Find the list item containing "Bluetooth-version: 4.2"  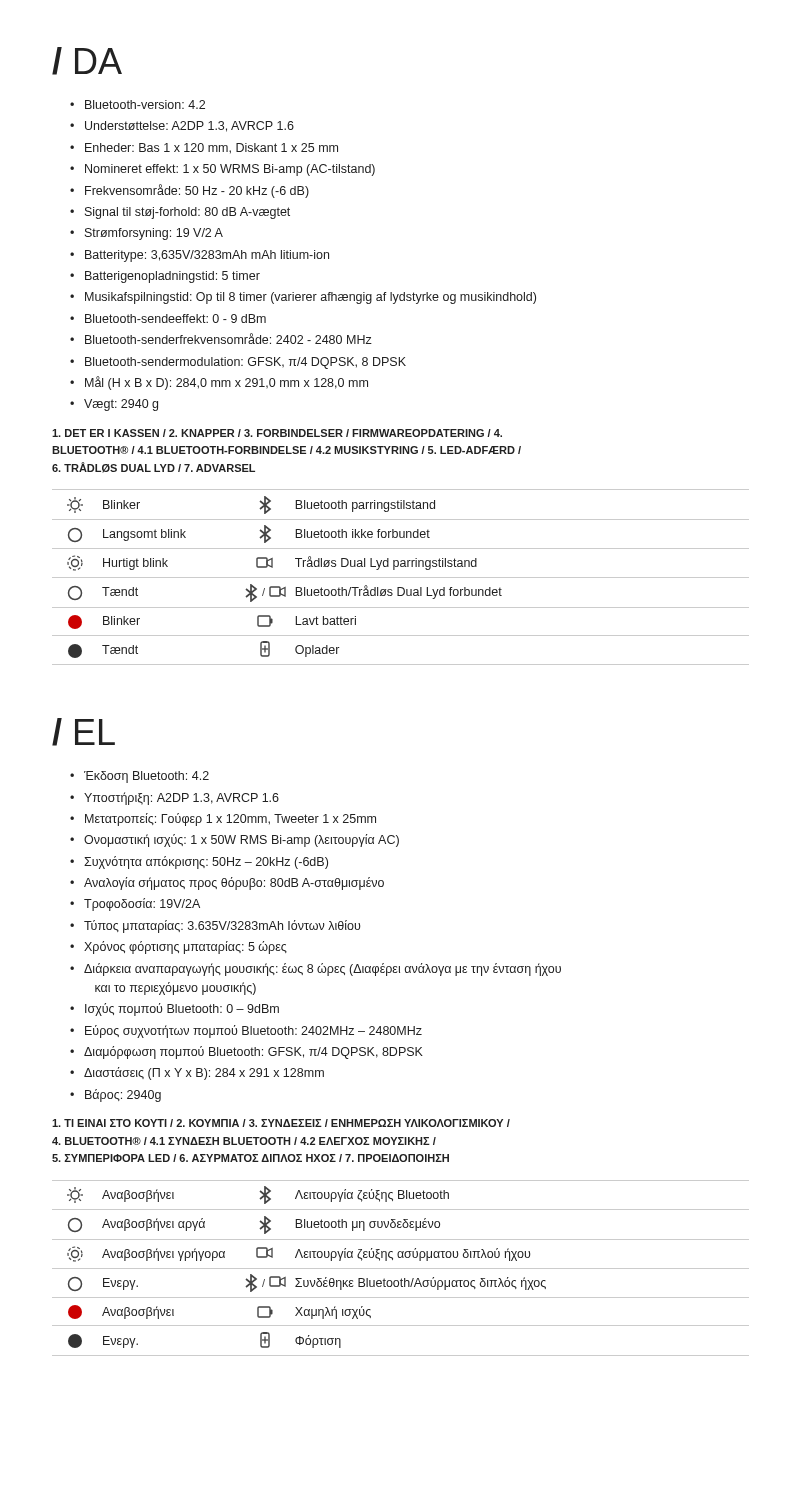(138, 104)
